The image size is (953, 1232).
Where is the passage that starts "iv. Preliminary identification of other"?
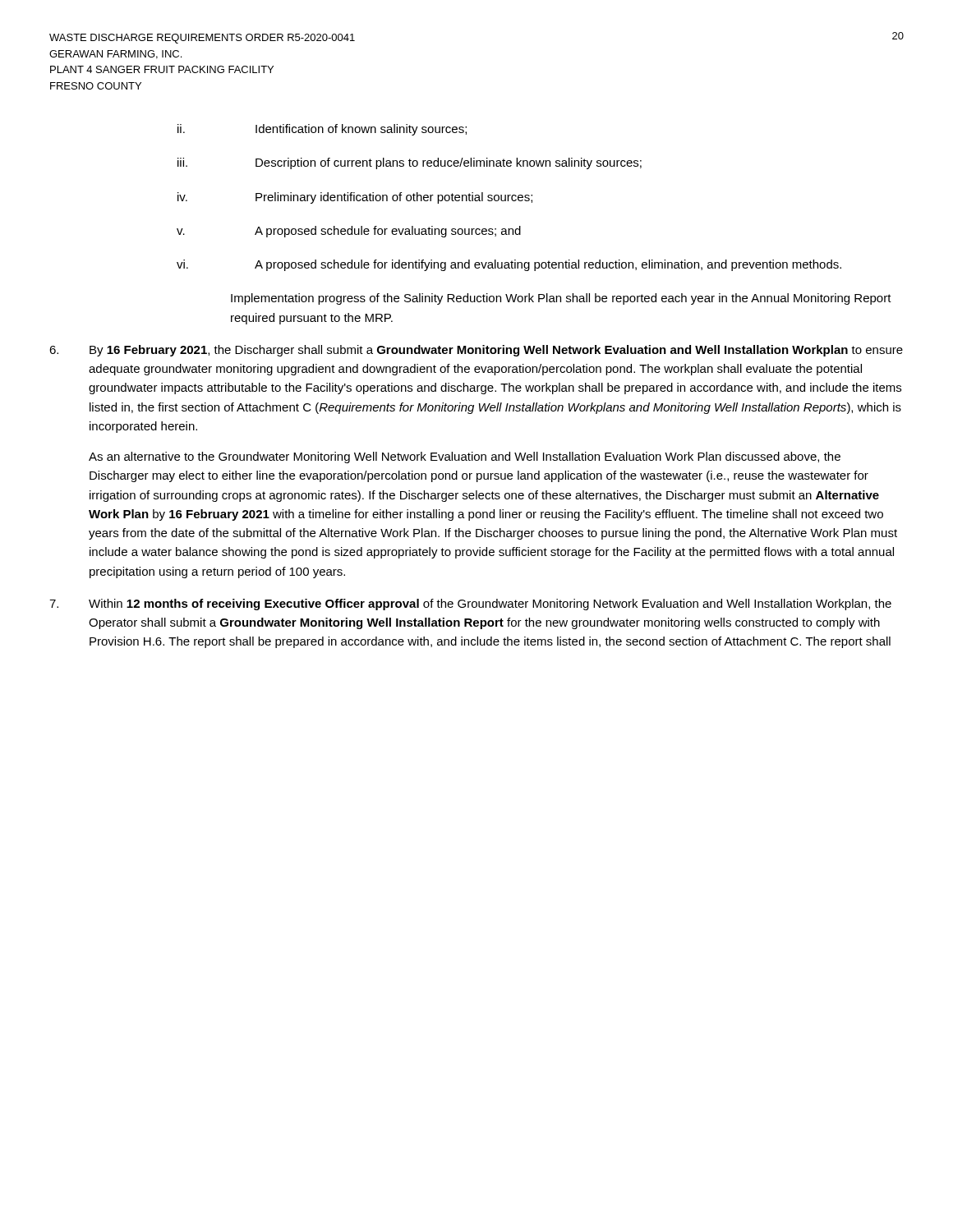pyautogui.click(x=476, y=196)
